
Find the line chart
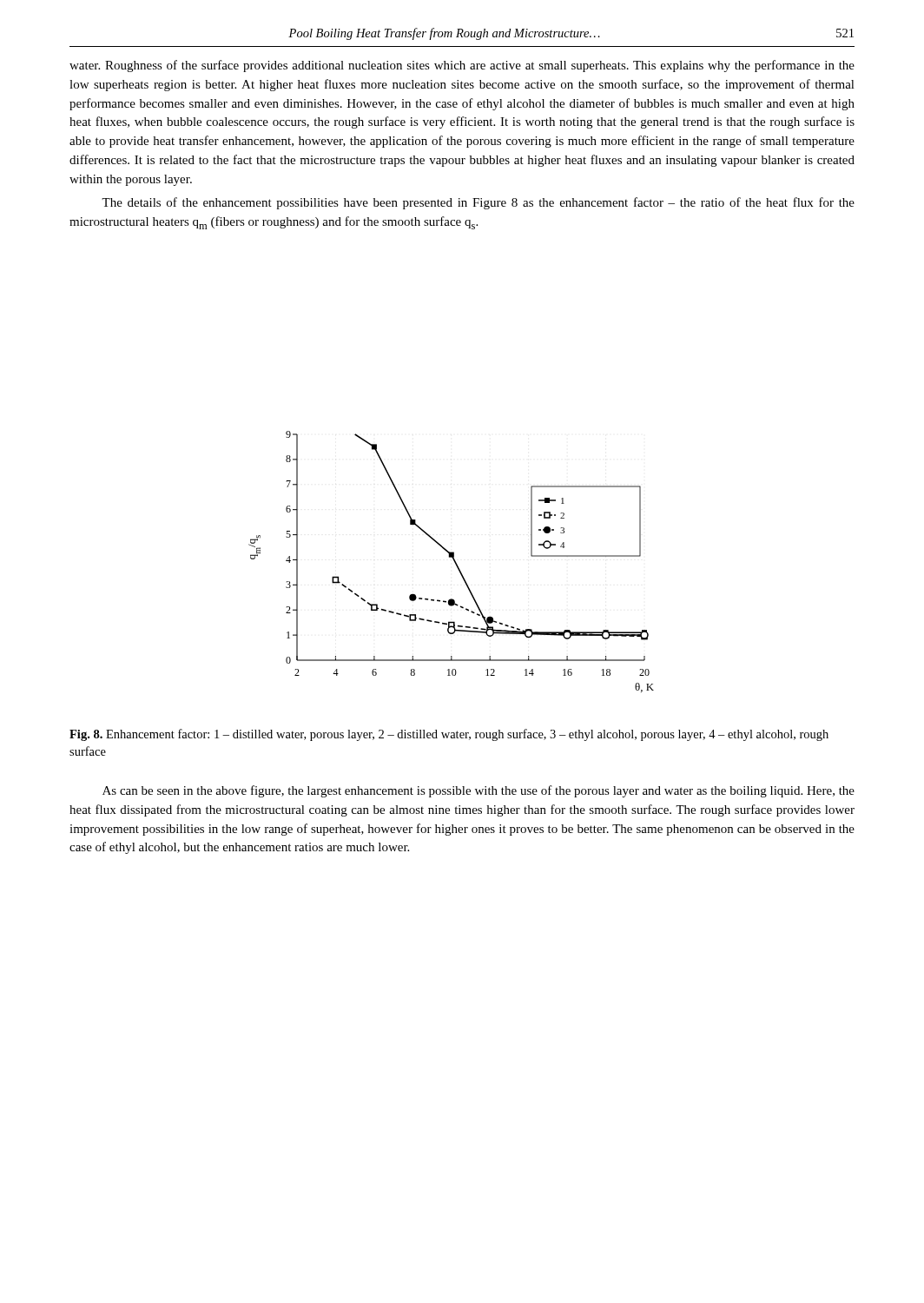click(462, 560)
